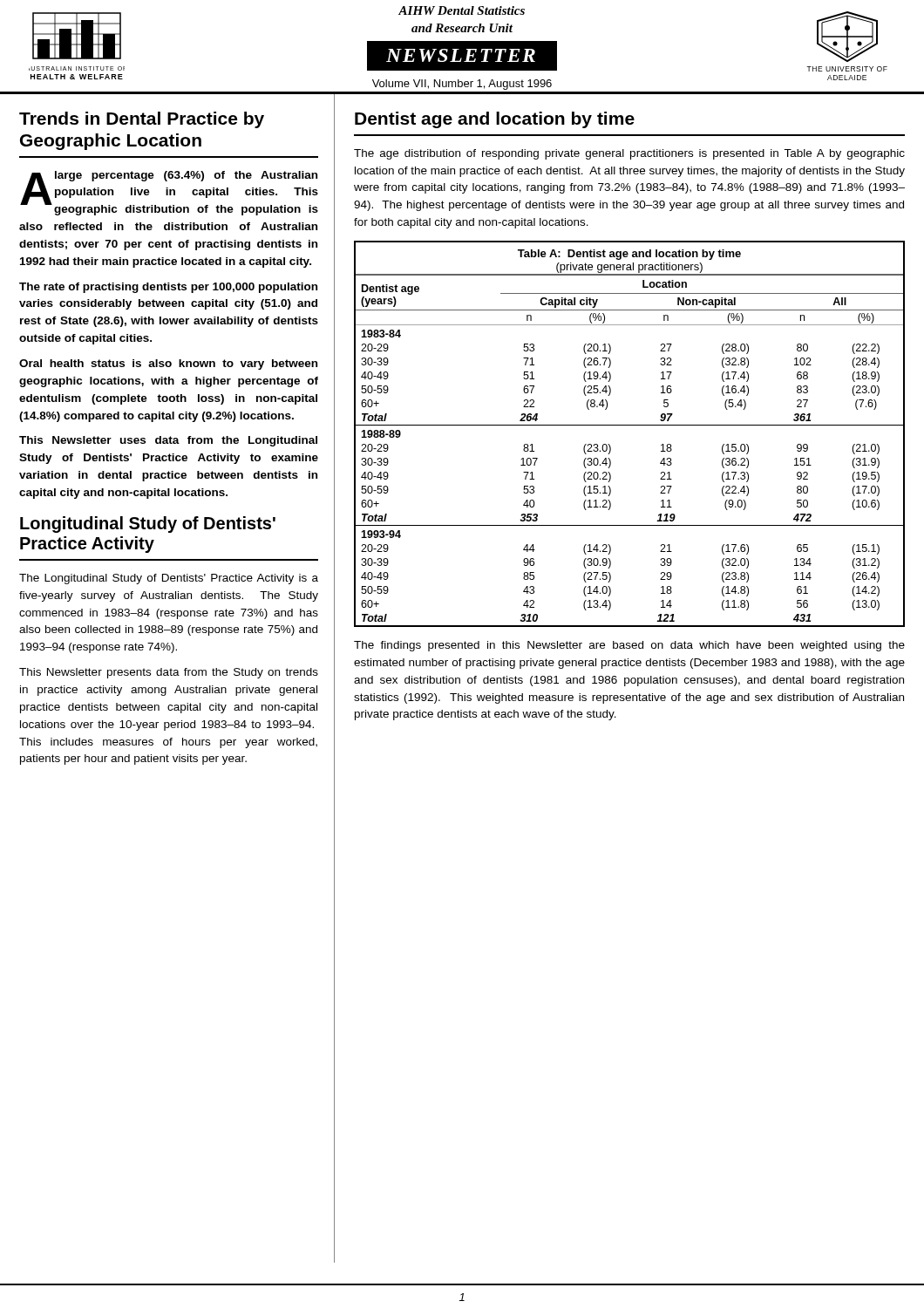Click where it says "Trends in Dental Practice by Geographic Location"
The image size is (924, 1308).
(x=142, y=129)
